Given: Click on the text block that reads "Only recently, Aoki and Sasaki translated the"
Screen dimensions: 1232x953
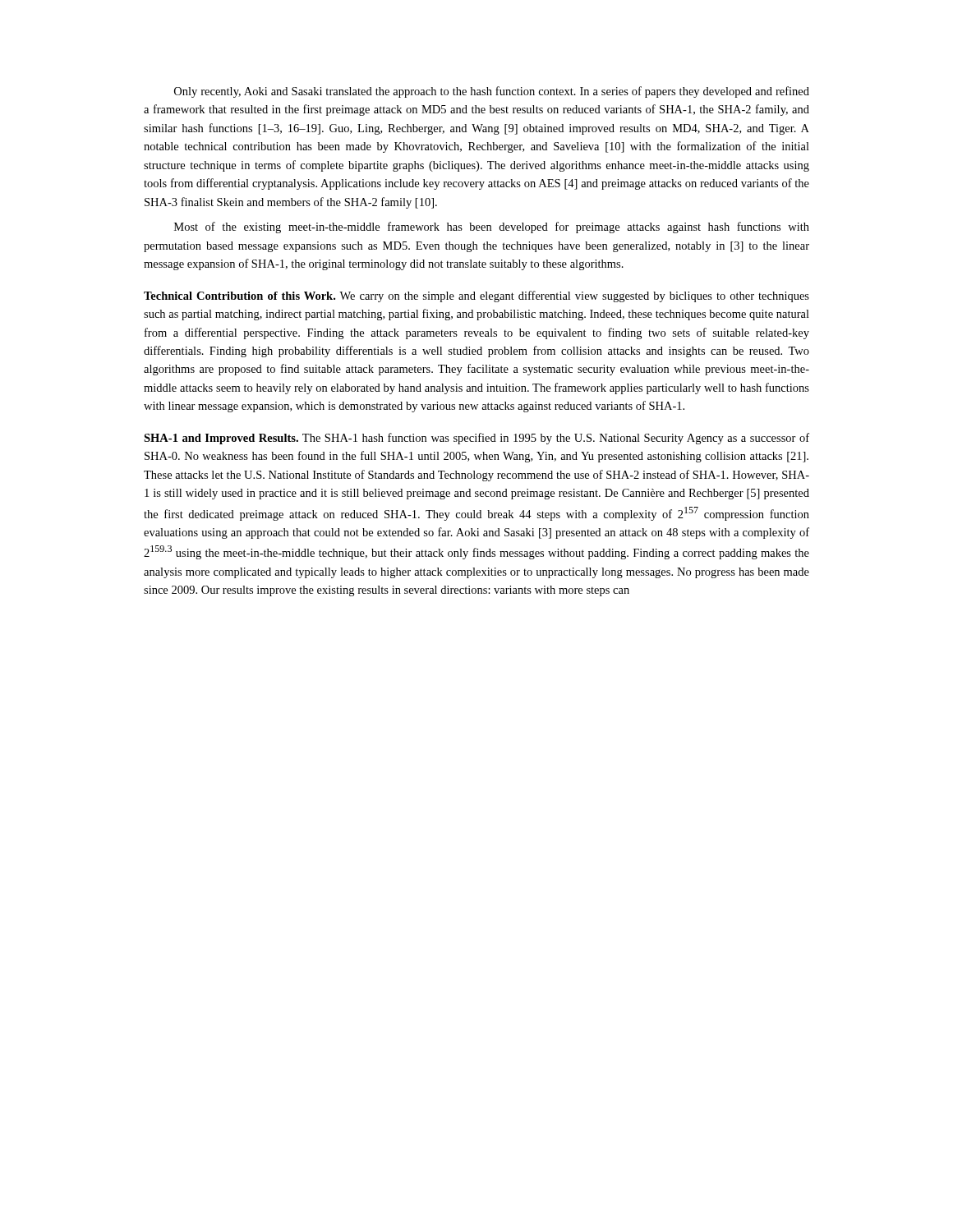Looking at the screenshot, I should click(x=476, y=178).
